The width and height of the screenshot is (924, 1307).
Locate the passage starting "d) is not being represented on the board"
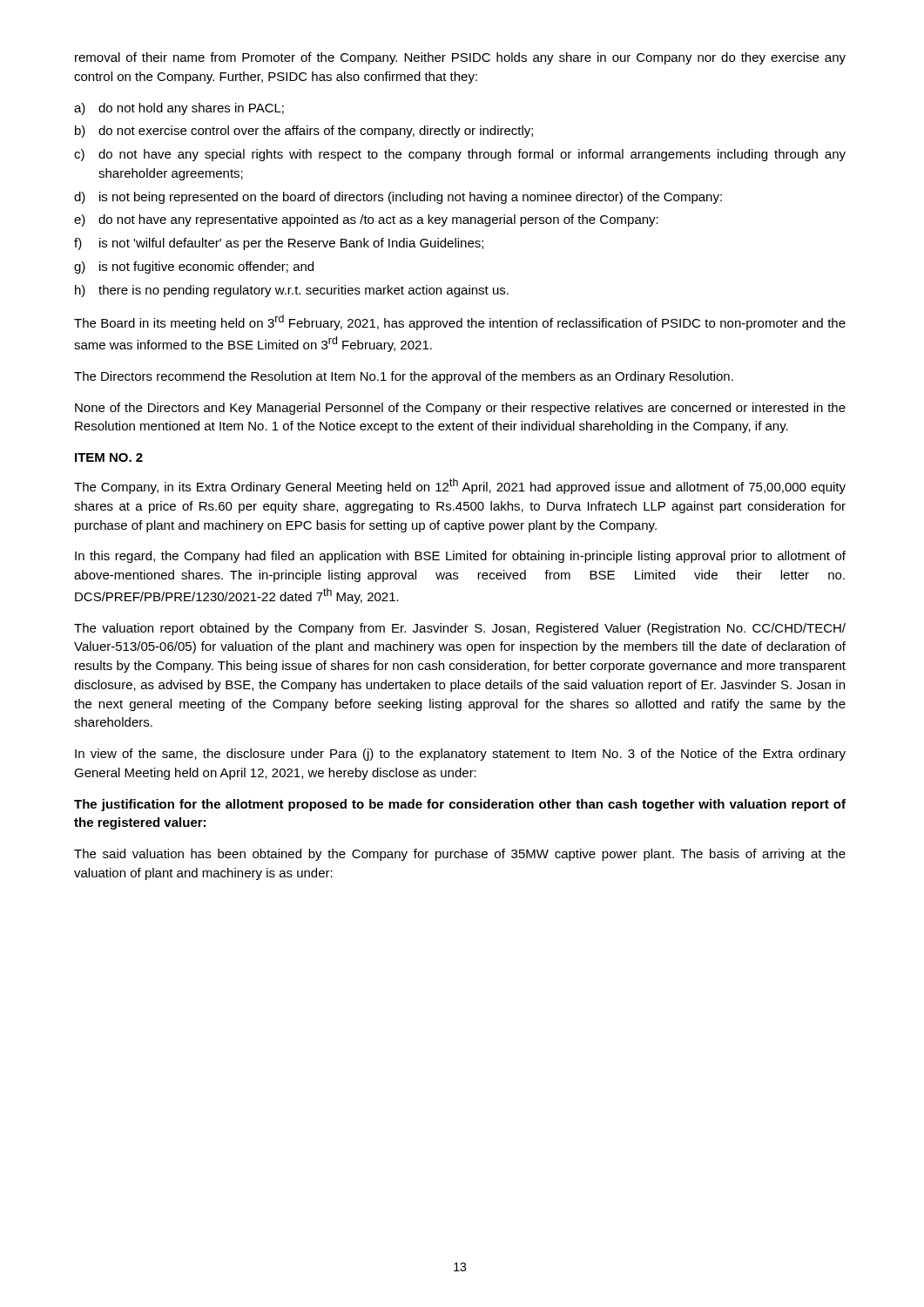[x=460, y=196]
